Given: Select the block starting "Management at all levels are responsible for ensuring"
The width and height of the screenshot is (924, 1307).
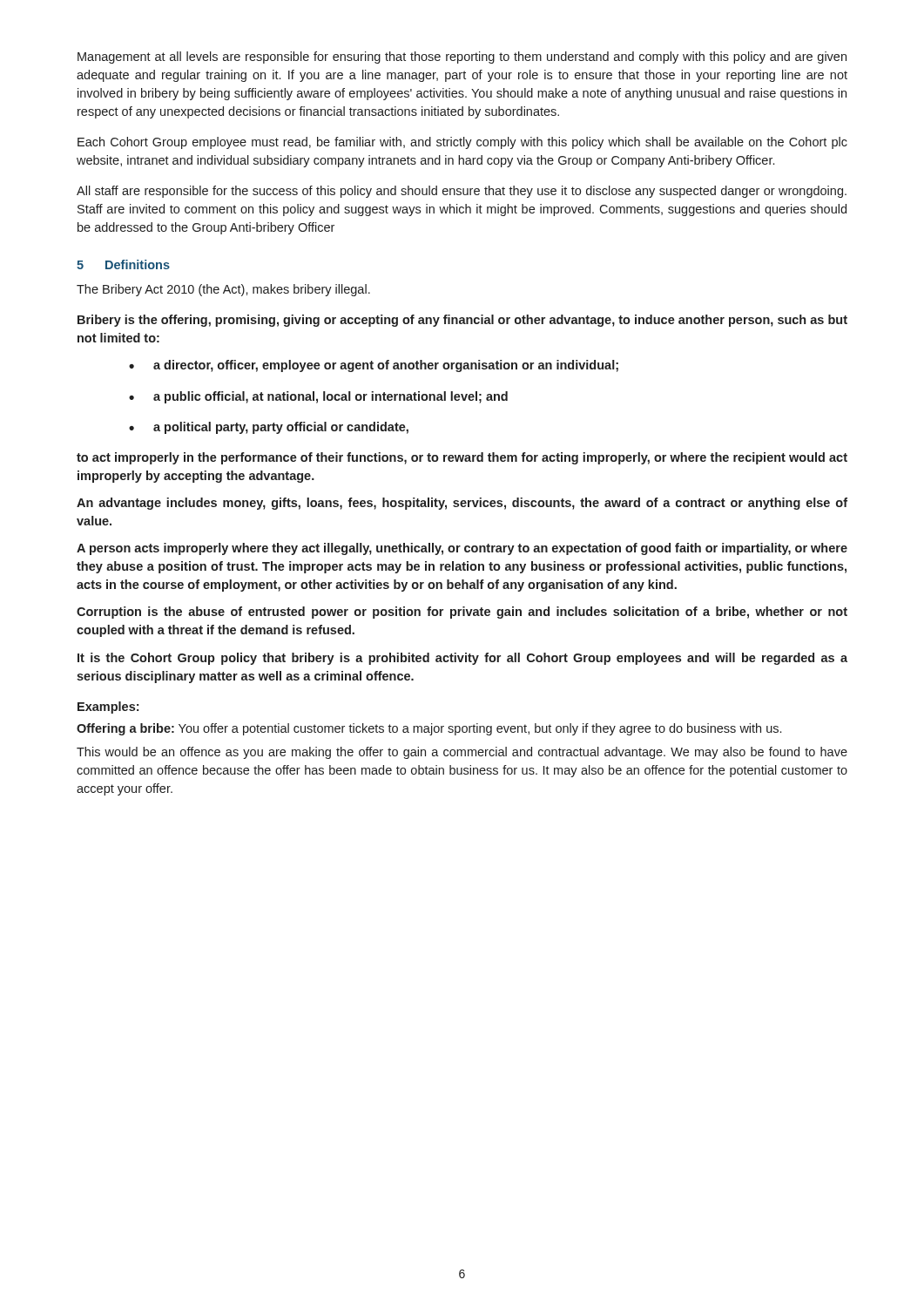Looking at the screenshot, I should [x=462, y=85].
